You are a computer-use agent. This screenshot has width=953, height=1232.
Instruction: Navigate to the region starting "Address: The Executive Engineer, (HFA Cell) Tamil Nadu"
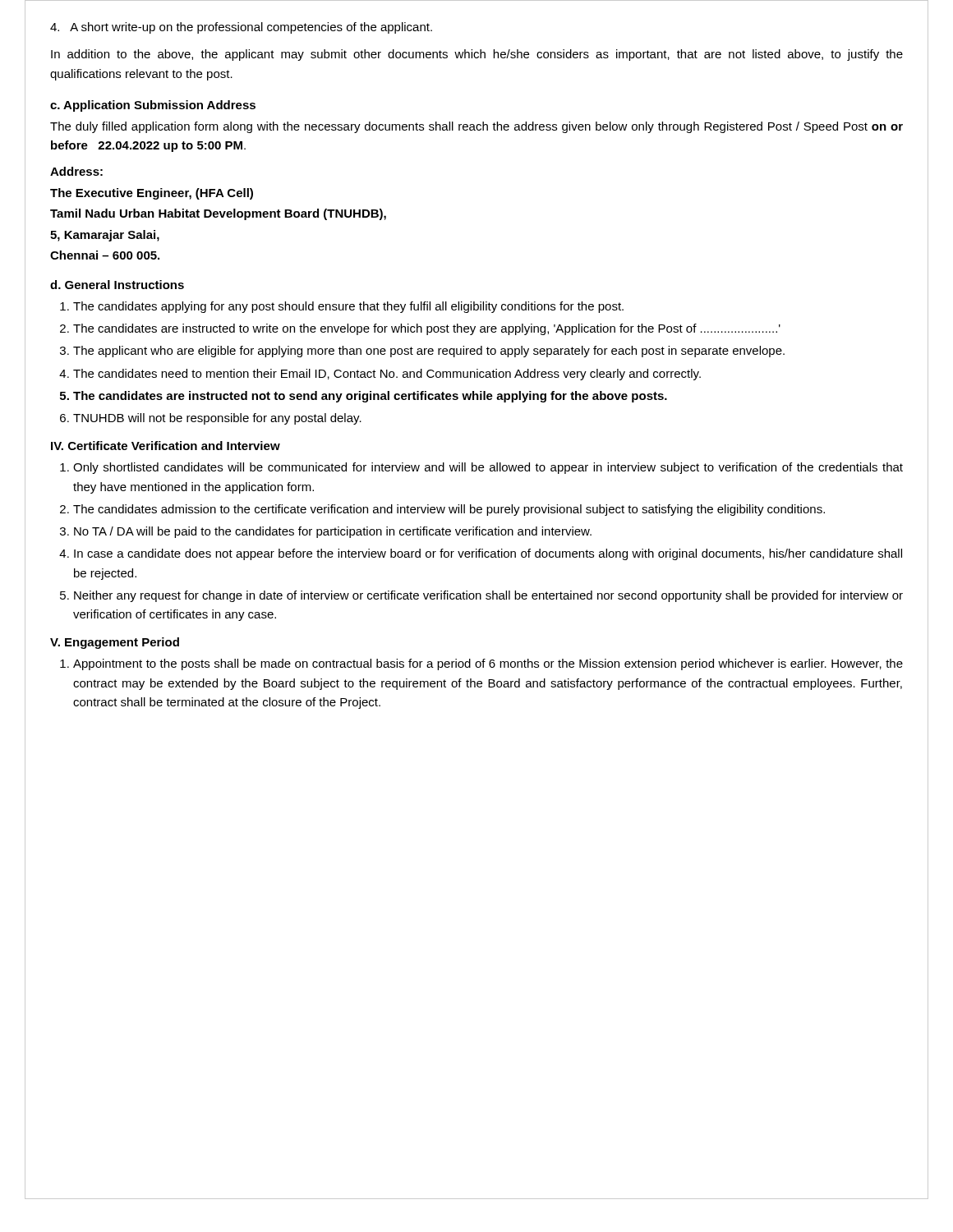tap(218, 213)
